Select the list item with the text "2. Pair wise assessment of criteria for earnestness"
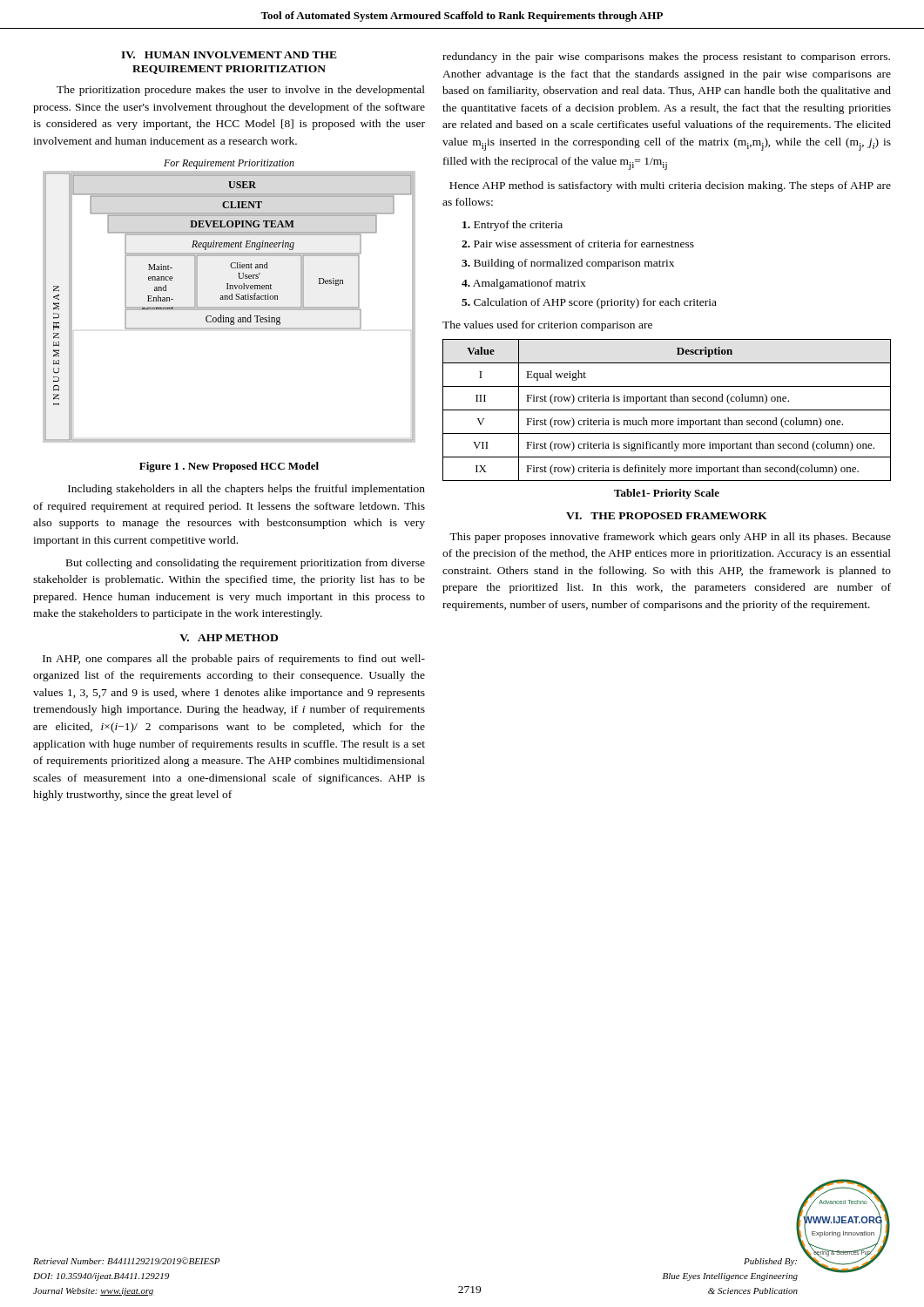Screen dimensions: 1307x924 pos(578,244)
